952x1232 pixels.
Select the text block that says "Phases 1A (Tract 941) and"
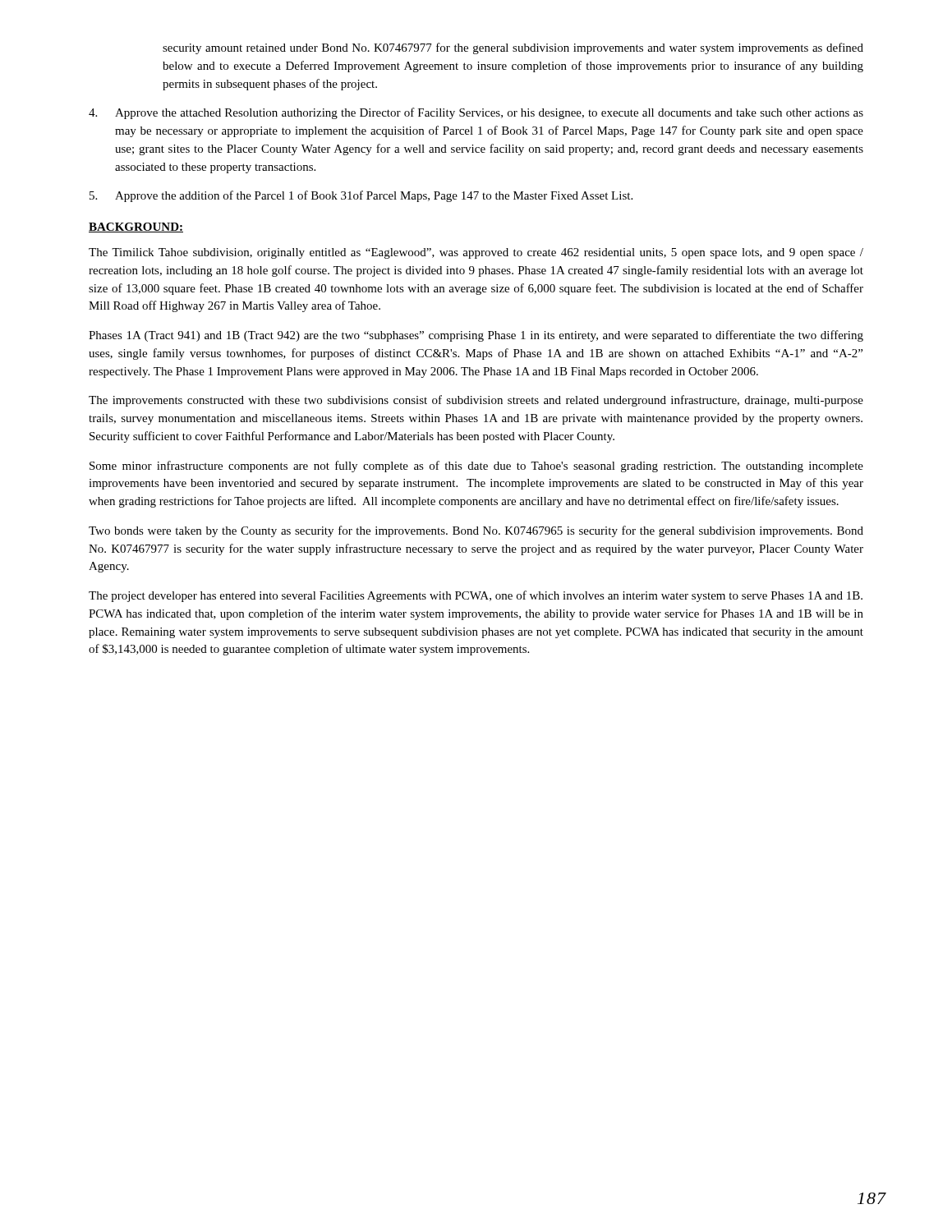476,353
